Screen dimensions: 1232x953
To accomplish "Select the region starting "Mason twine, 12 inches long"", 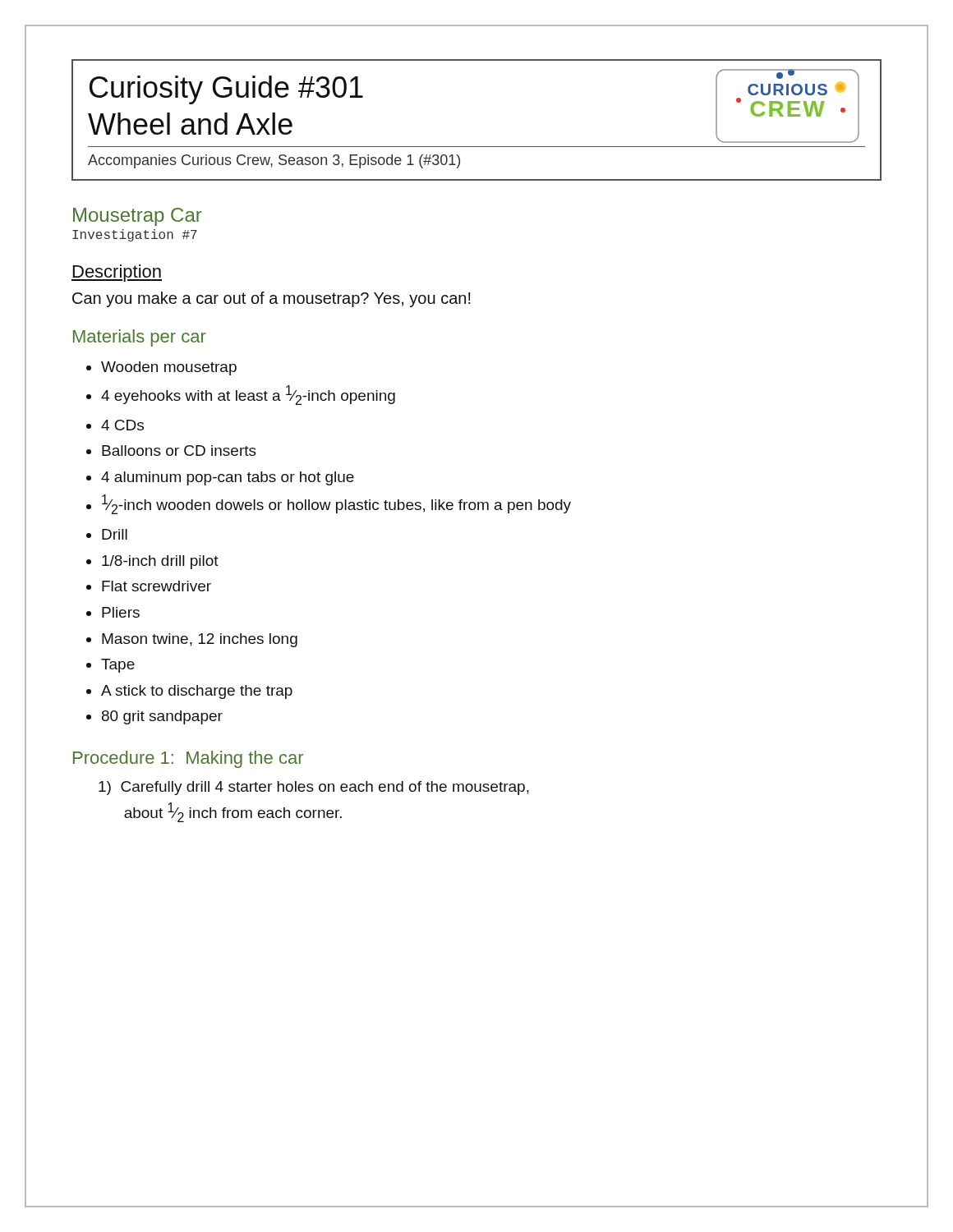I will tap(200, 638).
